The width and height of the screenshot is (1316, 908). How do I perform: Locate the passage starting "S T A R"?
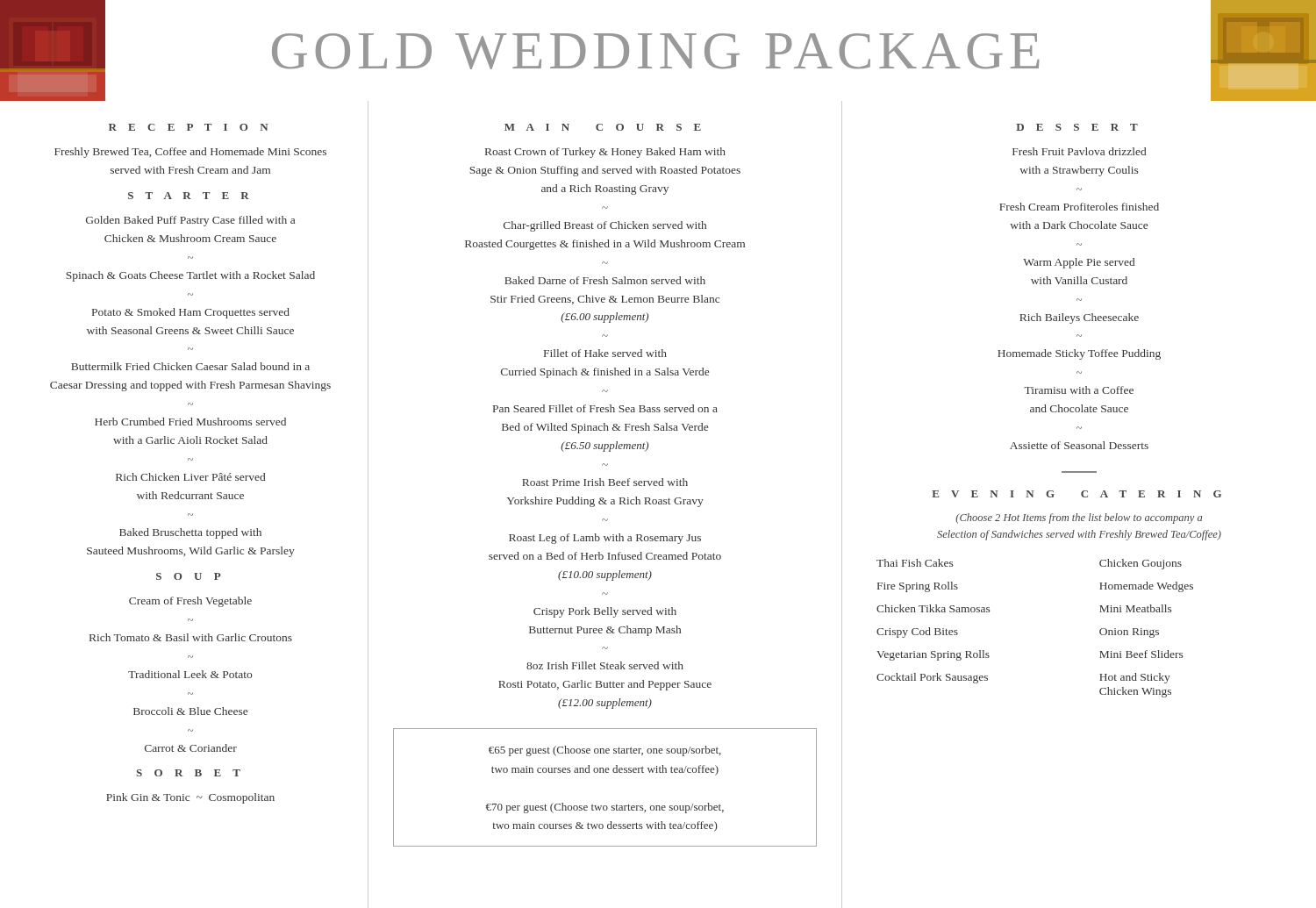190,195
